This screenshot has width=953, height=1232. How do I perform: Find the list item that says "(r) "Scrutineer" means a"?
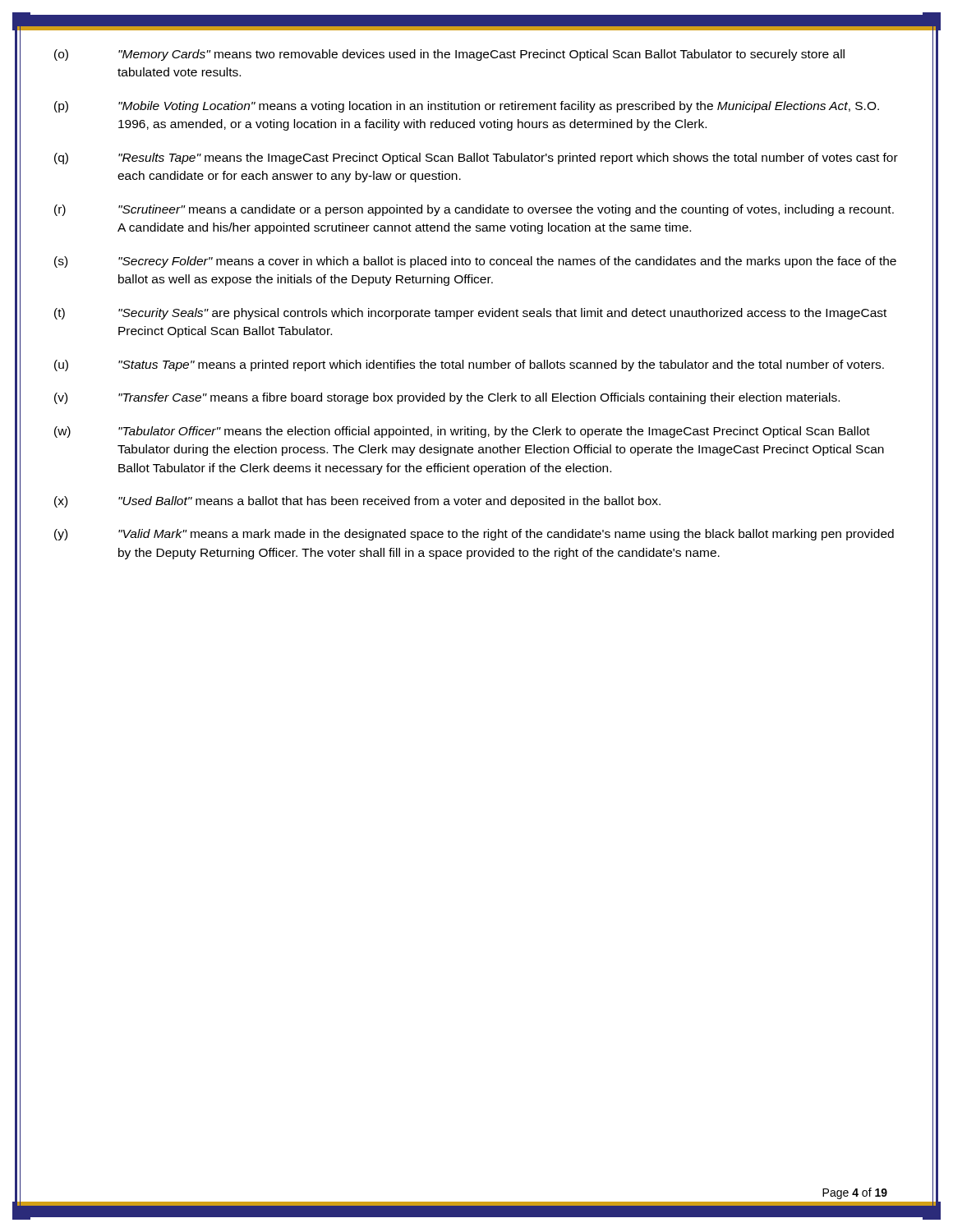point(476,219)
